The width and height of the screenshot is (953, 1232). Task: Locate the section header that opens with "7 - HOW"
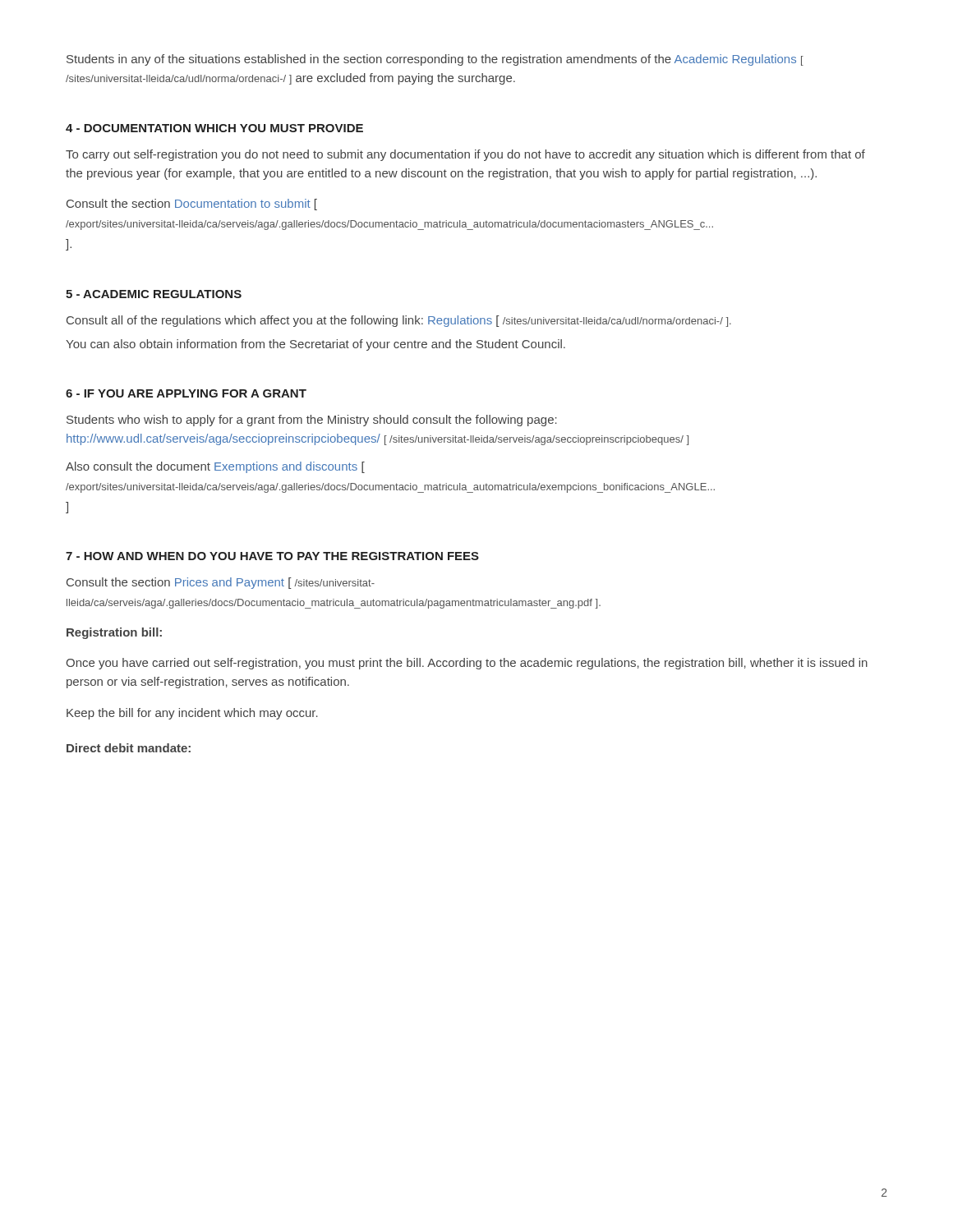(272, 556)
